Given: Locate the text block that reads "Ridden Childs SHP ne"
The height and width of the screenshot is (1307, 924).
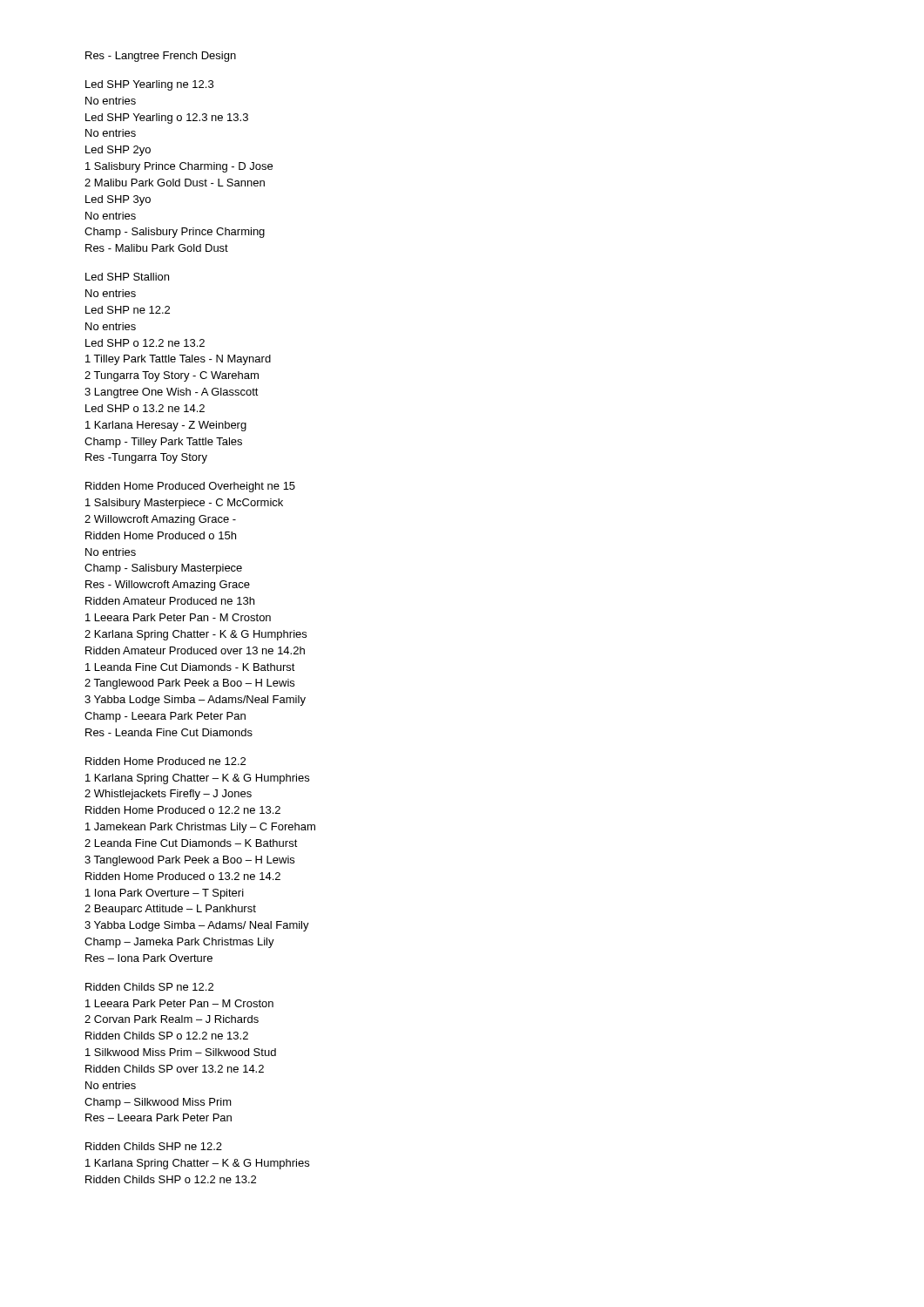Looking at the screenshot, I should click(154, 1146).
